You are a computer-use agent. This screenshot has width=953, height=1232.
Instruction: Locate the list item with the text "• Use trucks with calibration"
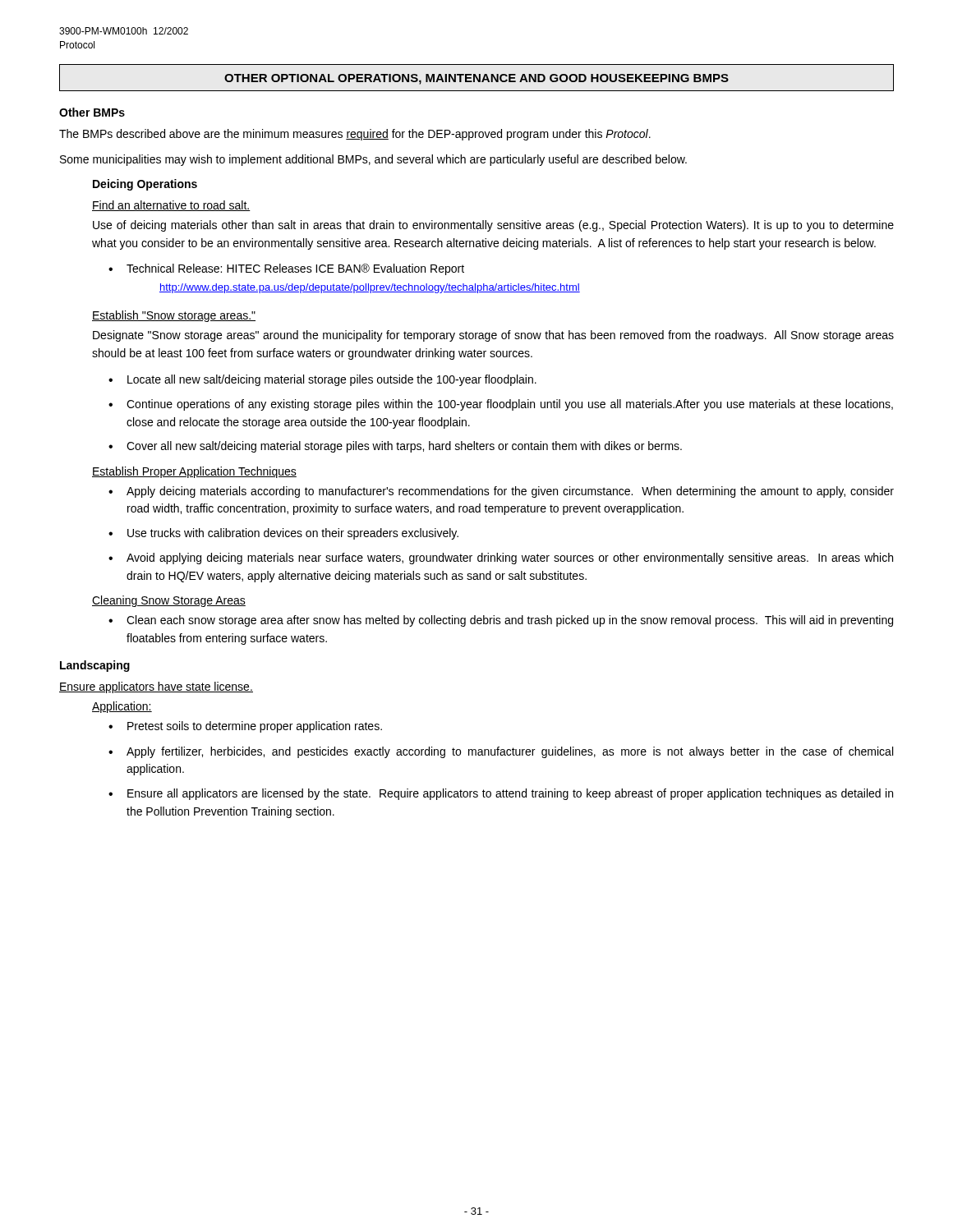[283, 534]
